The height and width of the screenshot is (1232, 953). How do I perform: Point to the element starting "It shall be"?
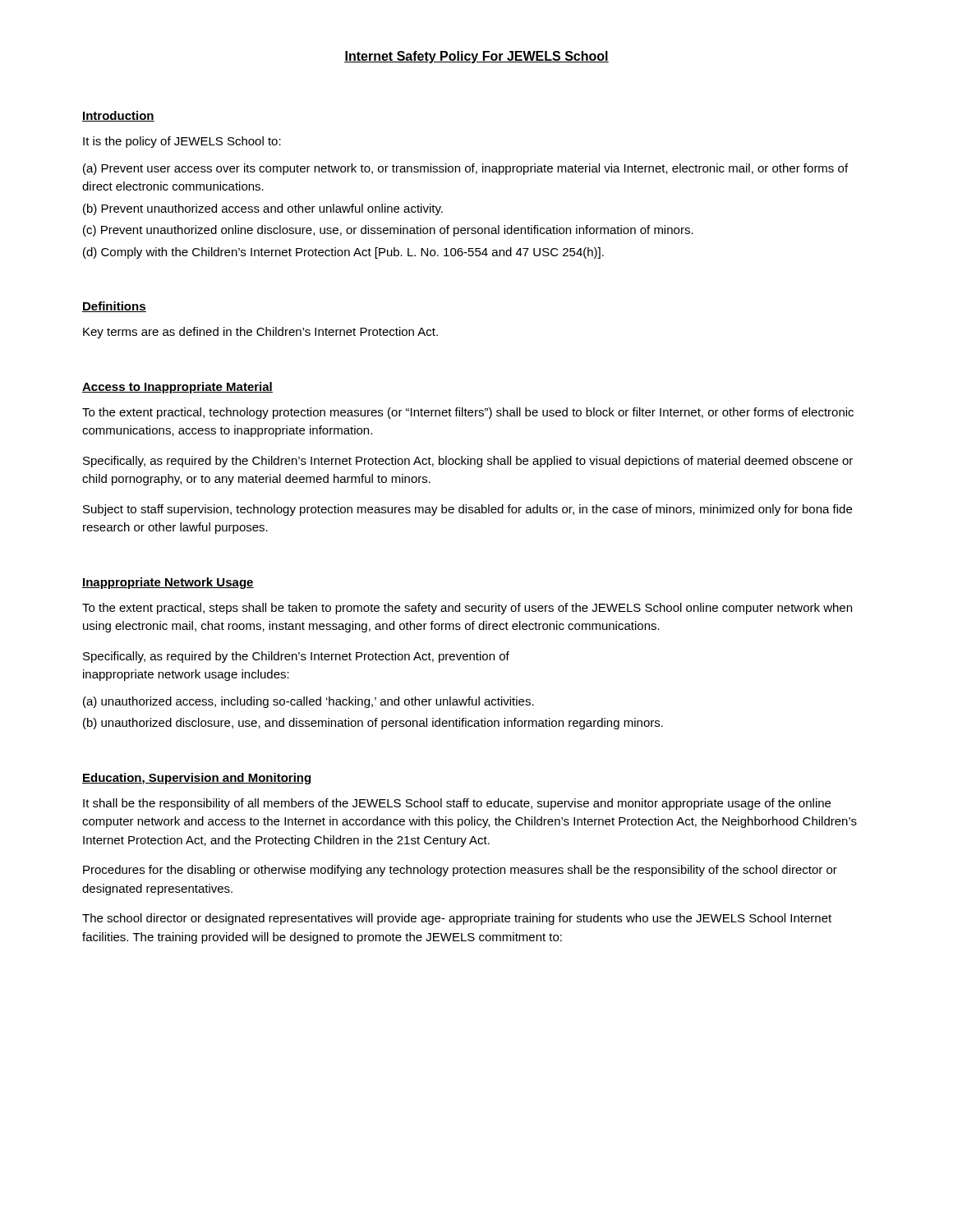tap(470, 821)
